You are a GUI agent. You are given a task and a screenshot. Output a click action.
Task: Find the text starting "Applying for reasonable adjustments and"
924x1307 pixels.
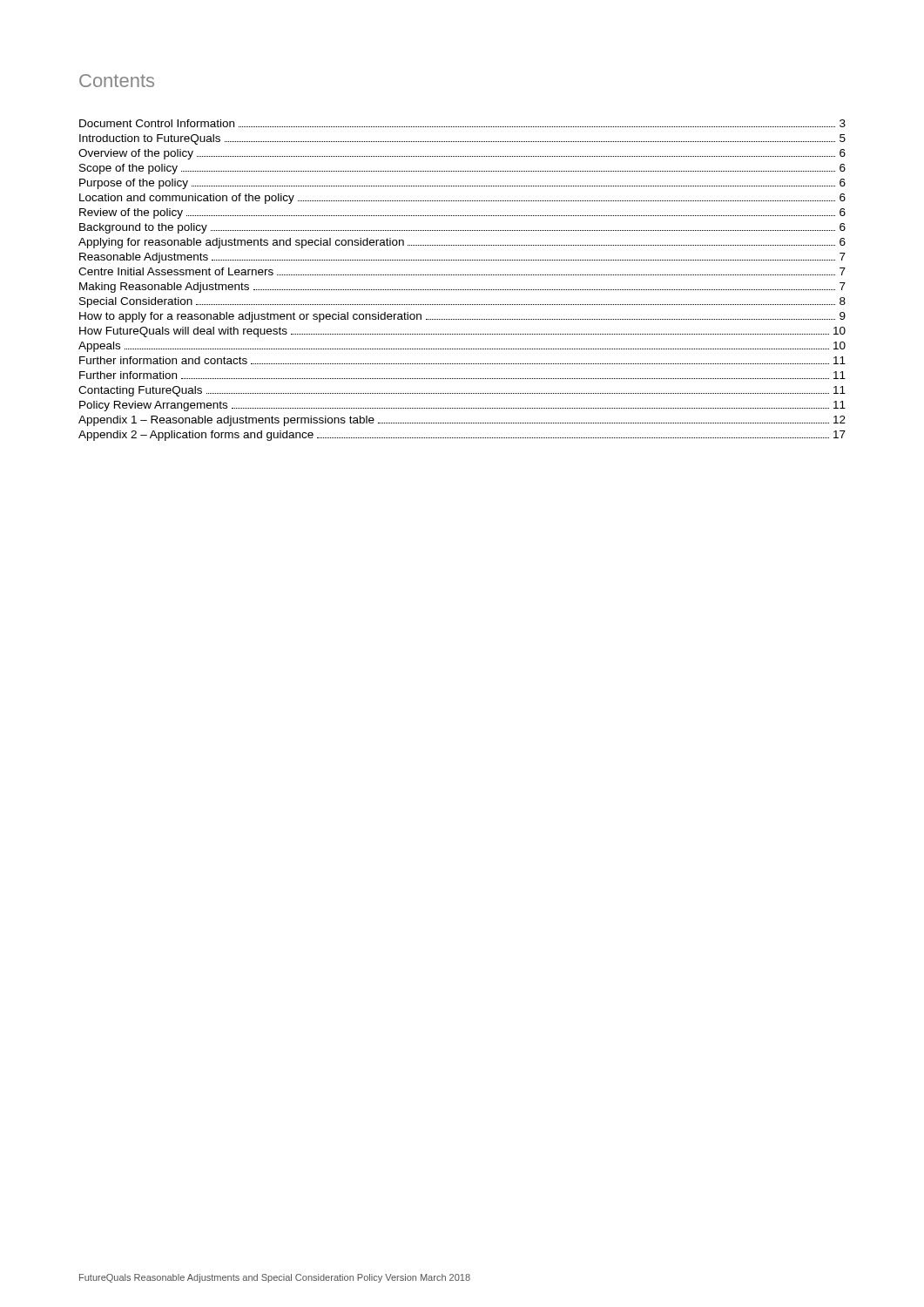click(x=462, y=242)
